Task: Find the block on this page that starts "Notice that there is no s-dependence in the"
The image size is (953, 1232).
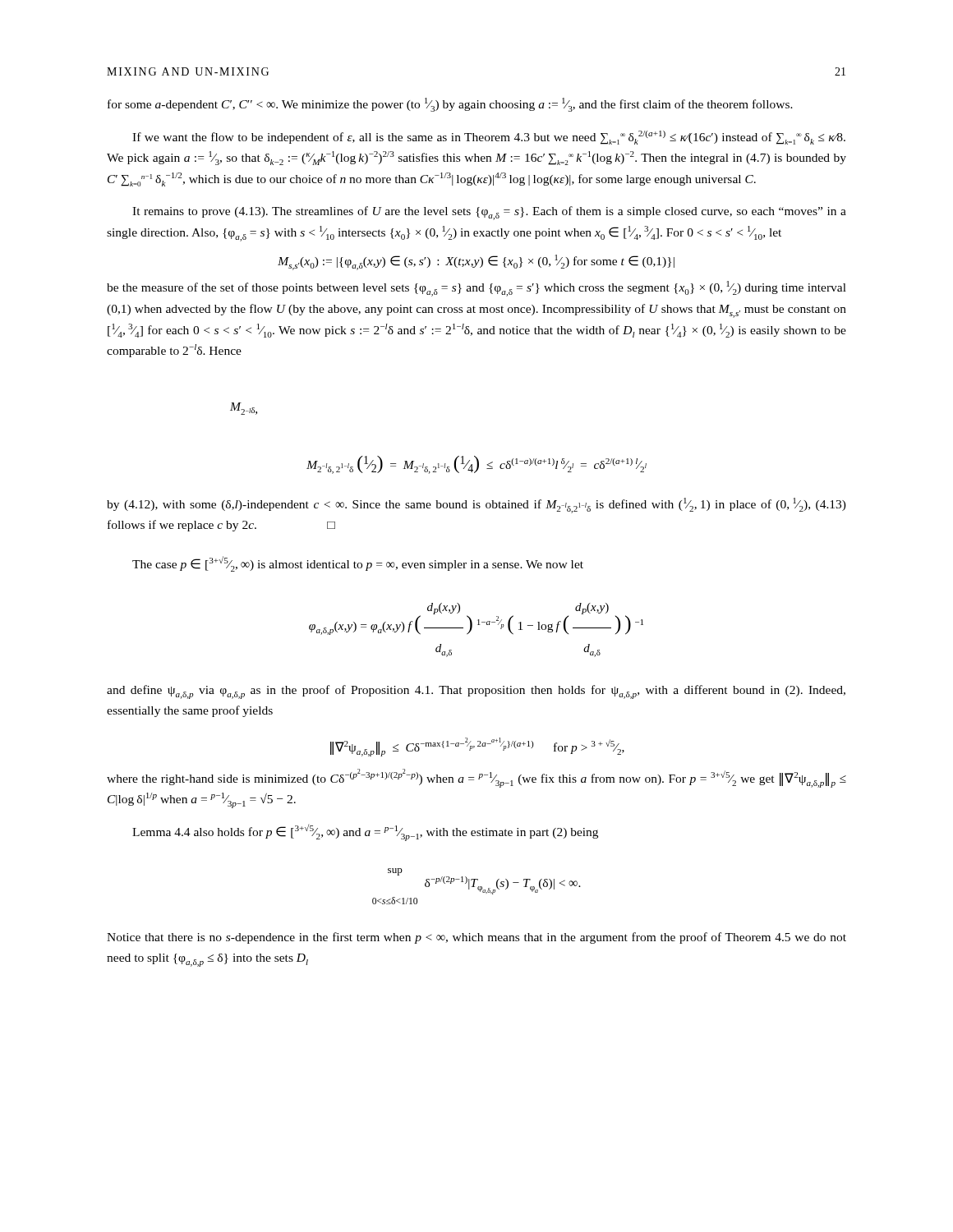Action: 476,948
